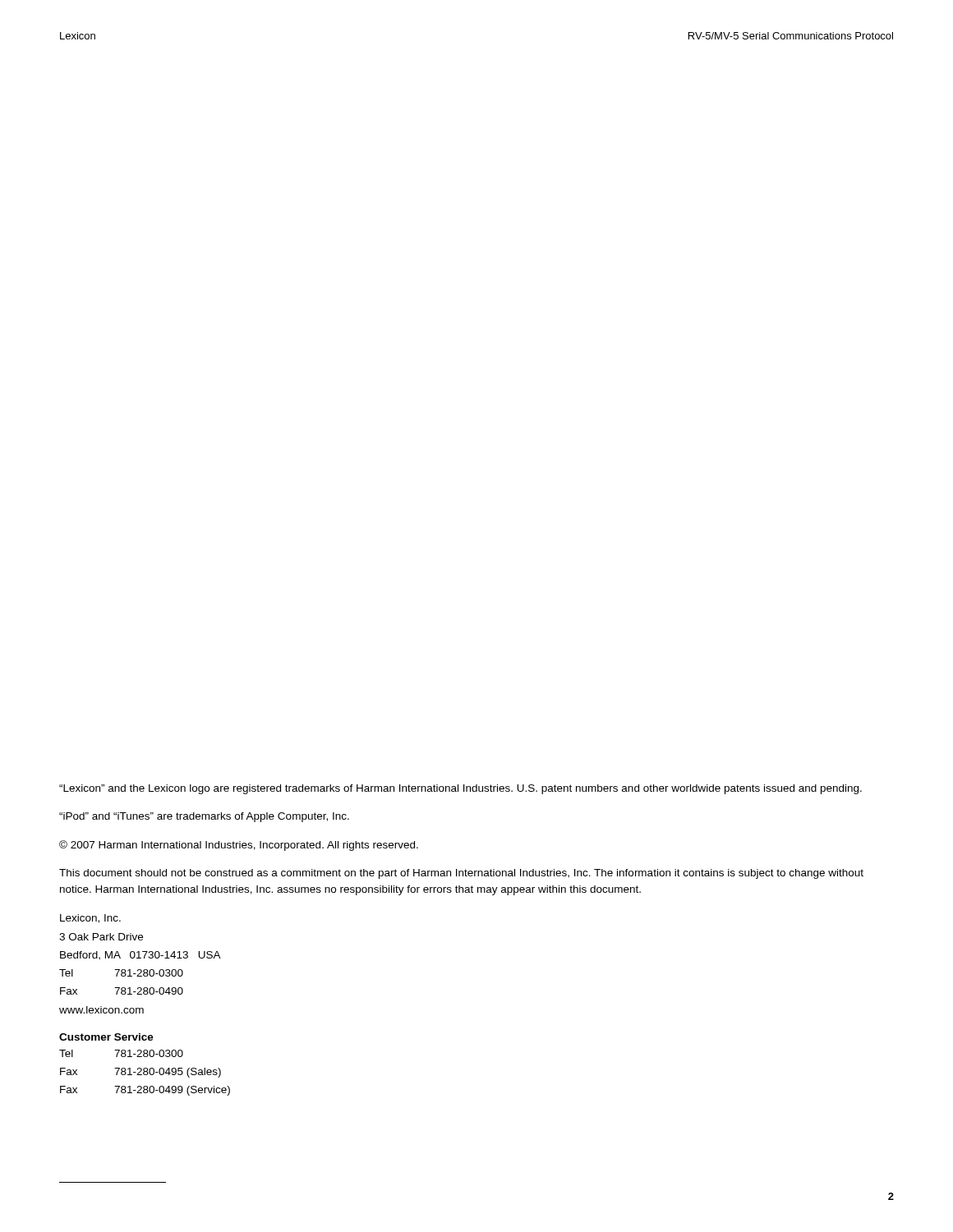This screenshot has height=1232, width=953.
Task: Navigate to the text block starting "Tel 781-280-0300 Fax 781-280-0495 (Sales) Fax"
Action: 145,1072
